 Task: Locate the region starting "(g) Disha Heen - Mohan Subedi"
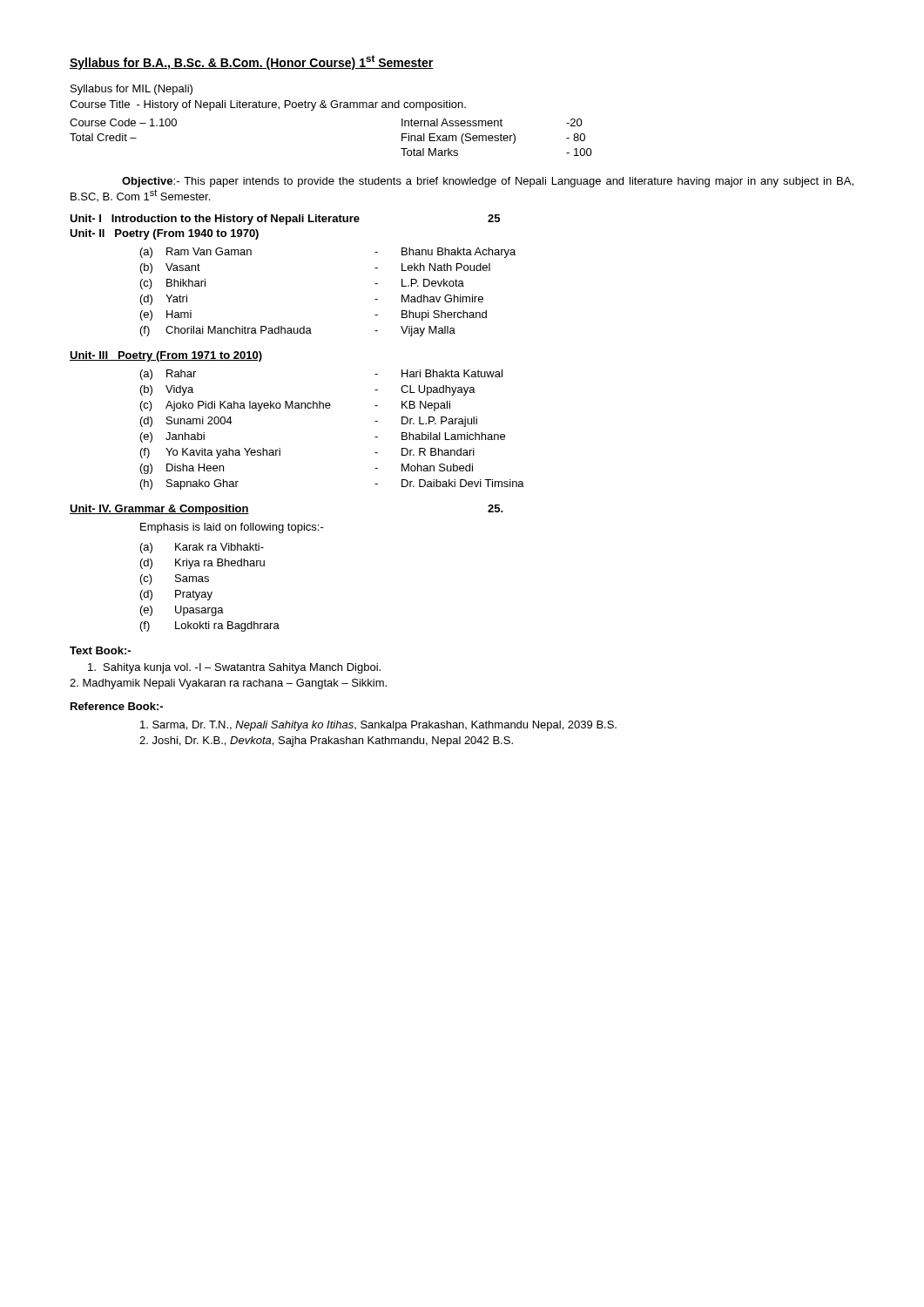pyautogui.click(x=191, y=468)
